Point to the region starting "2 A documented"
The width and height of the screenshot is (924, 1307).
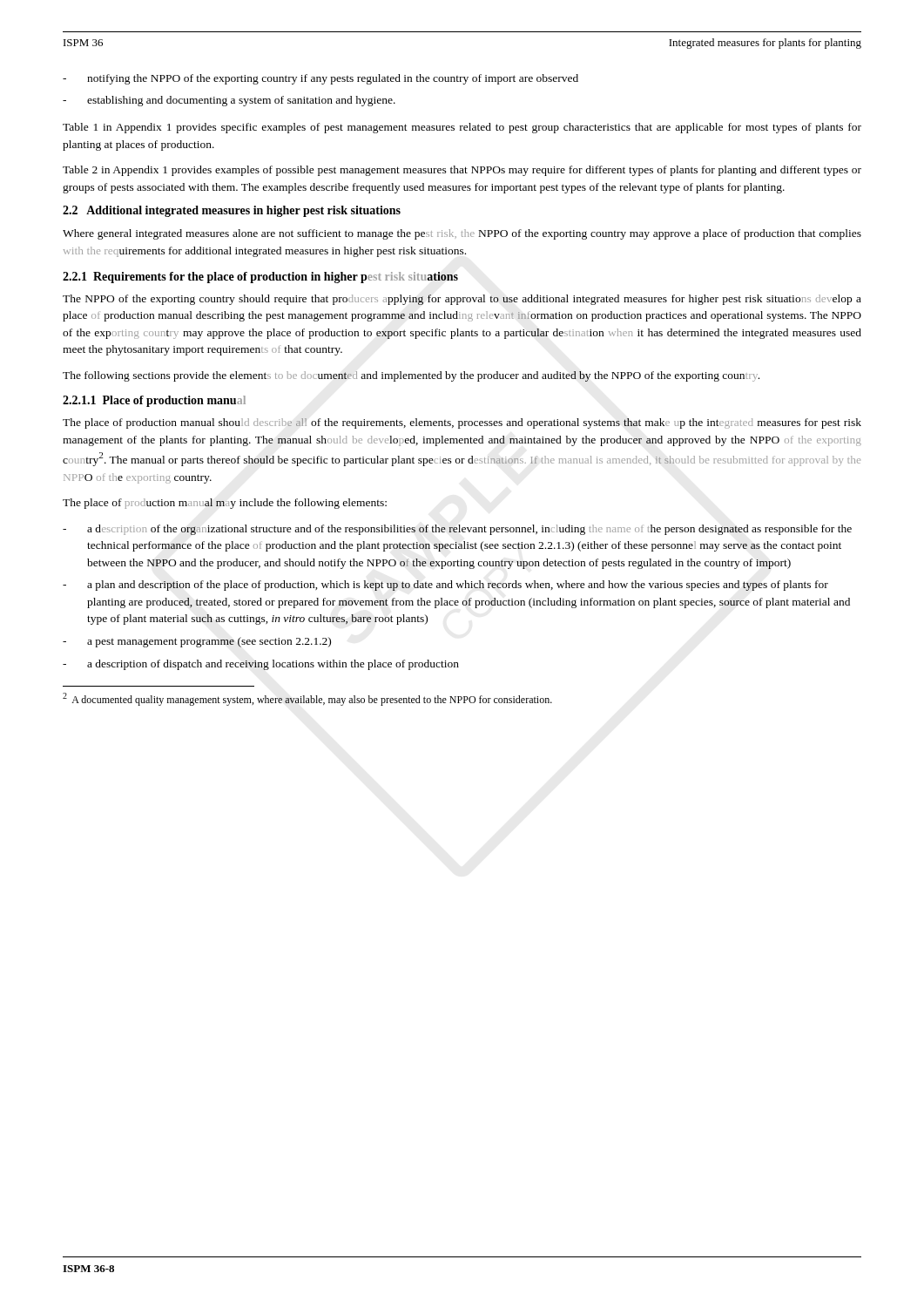[x=308, y=699]
